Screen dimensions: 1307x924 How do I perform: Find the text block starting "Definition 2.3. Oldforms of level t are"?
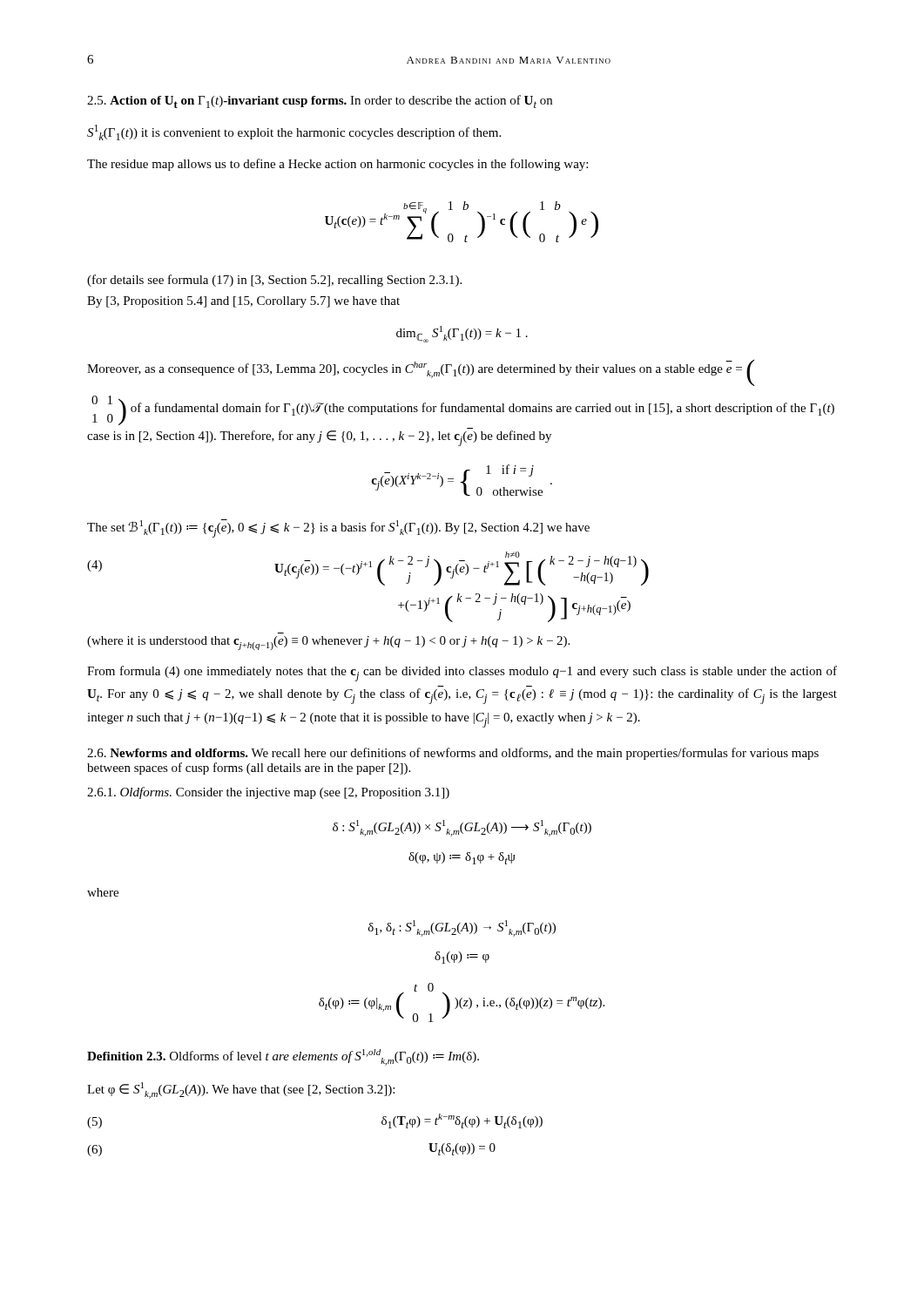(283, 1057)
